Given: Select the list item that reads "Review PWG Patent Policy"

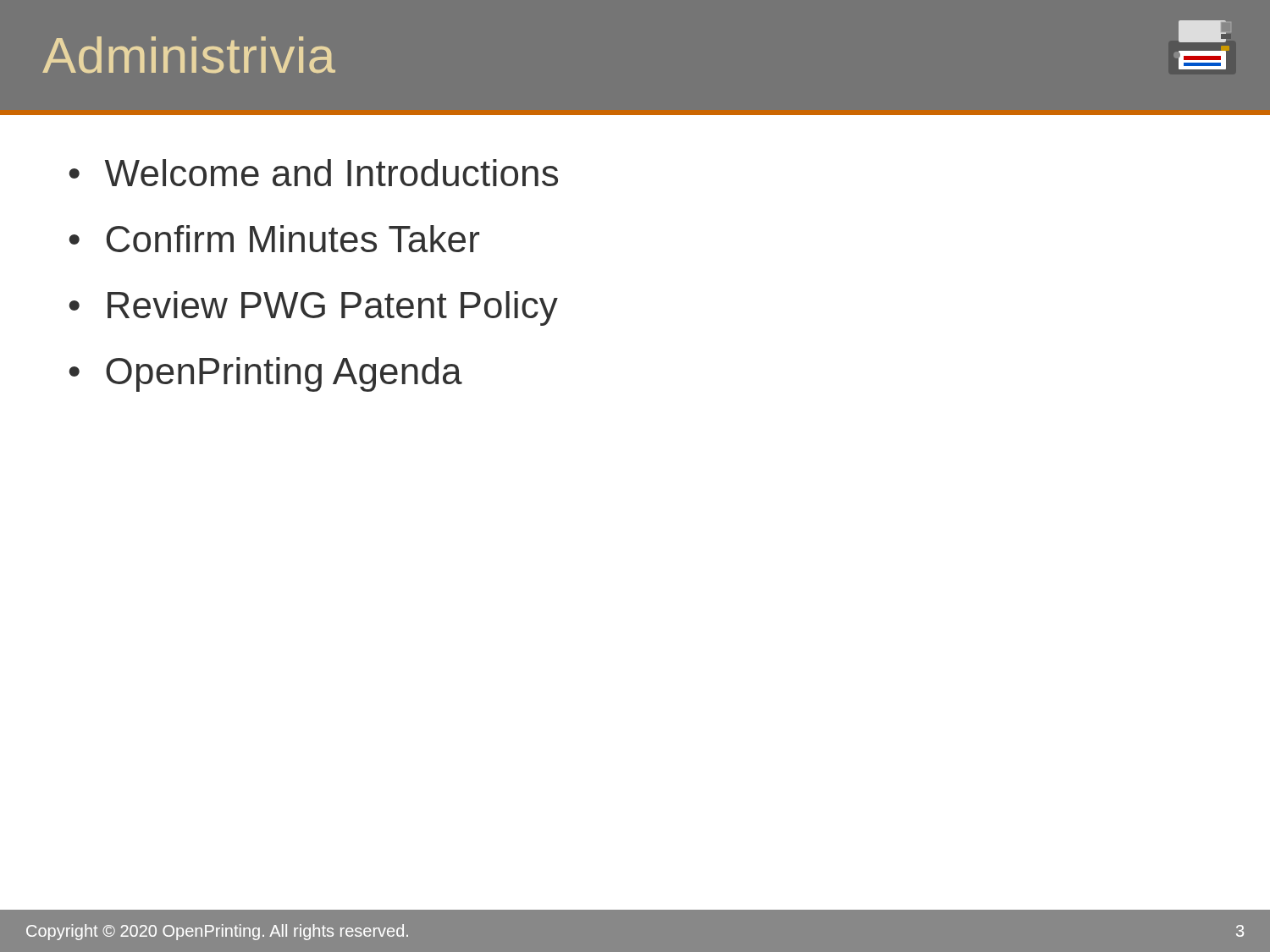Looking at the screenshot, I should click(331, 305).
